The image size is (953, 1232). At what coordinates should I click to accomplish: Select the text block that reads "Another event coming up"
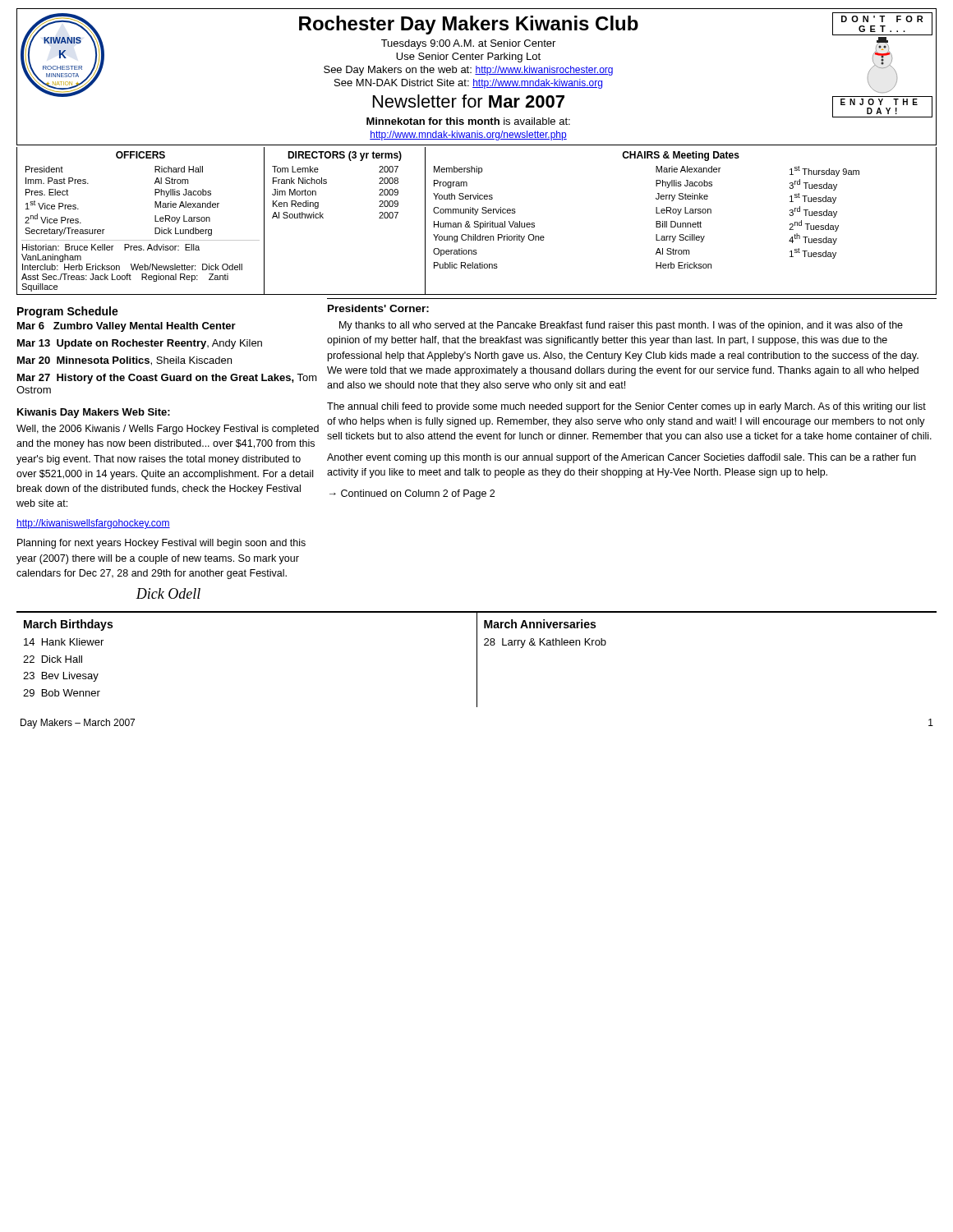pos(622,465)
